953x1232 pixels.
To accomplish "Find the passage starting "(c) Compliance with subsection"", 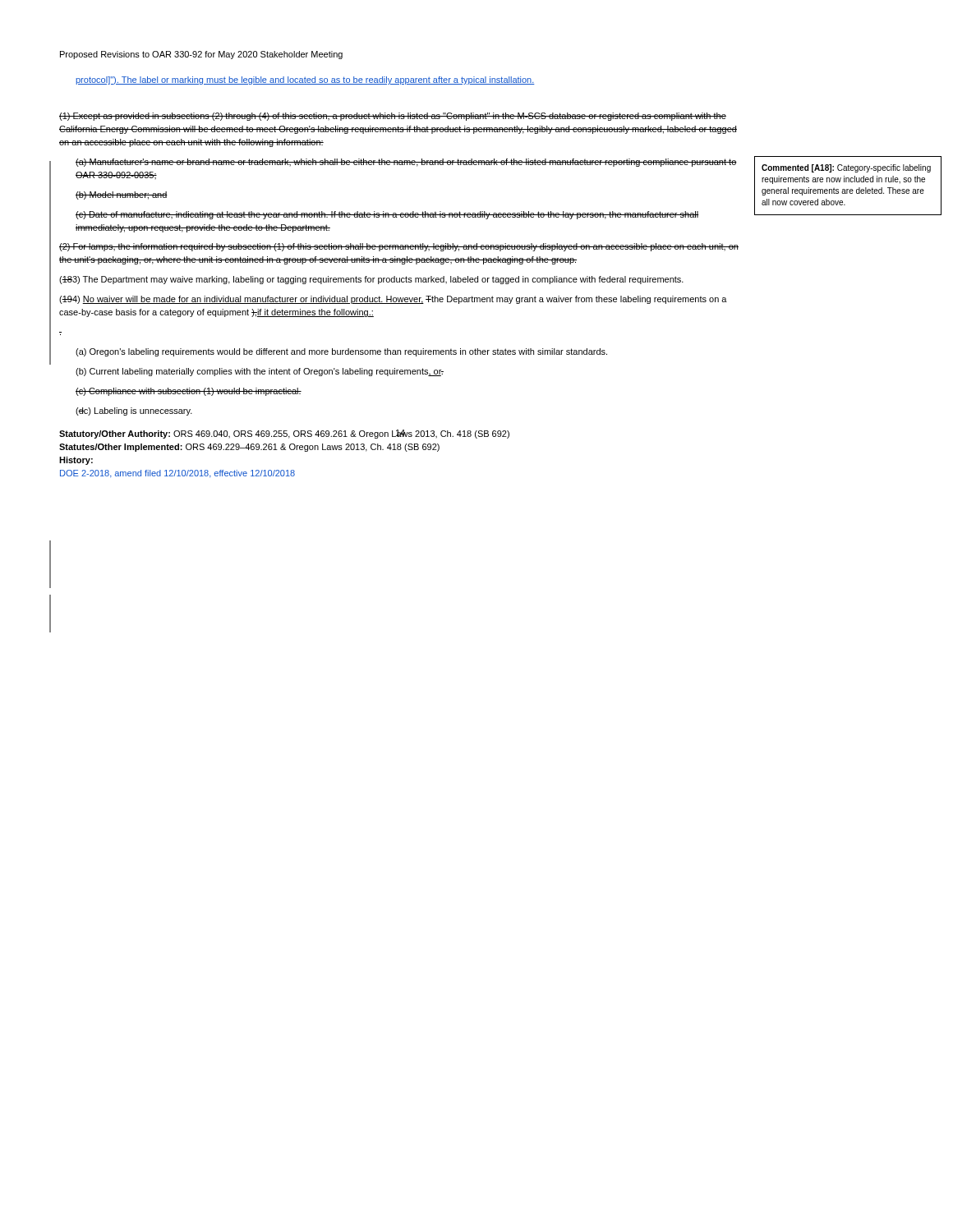I will (189, 392).
